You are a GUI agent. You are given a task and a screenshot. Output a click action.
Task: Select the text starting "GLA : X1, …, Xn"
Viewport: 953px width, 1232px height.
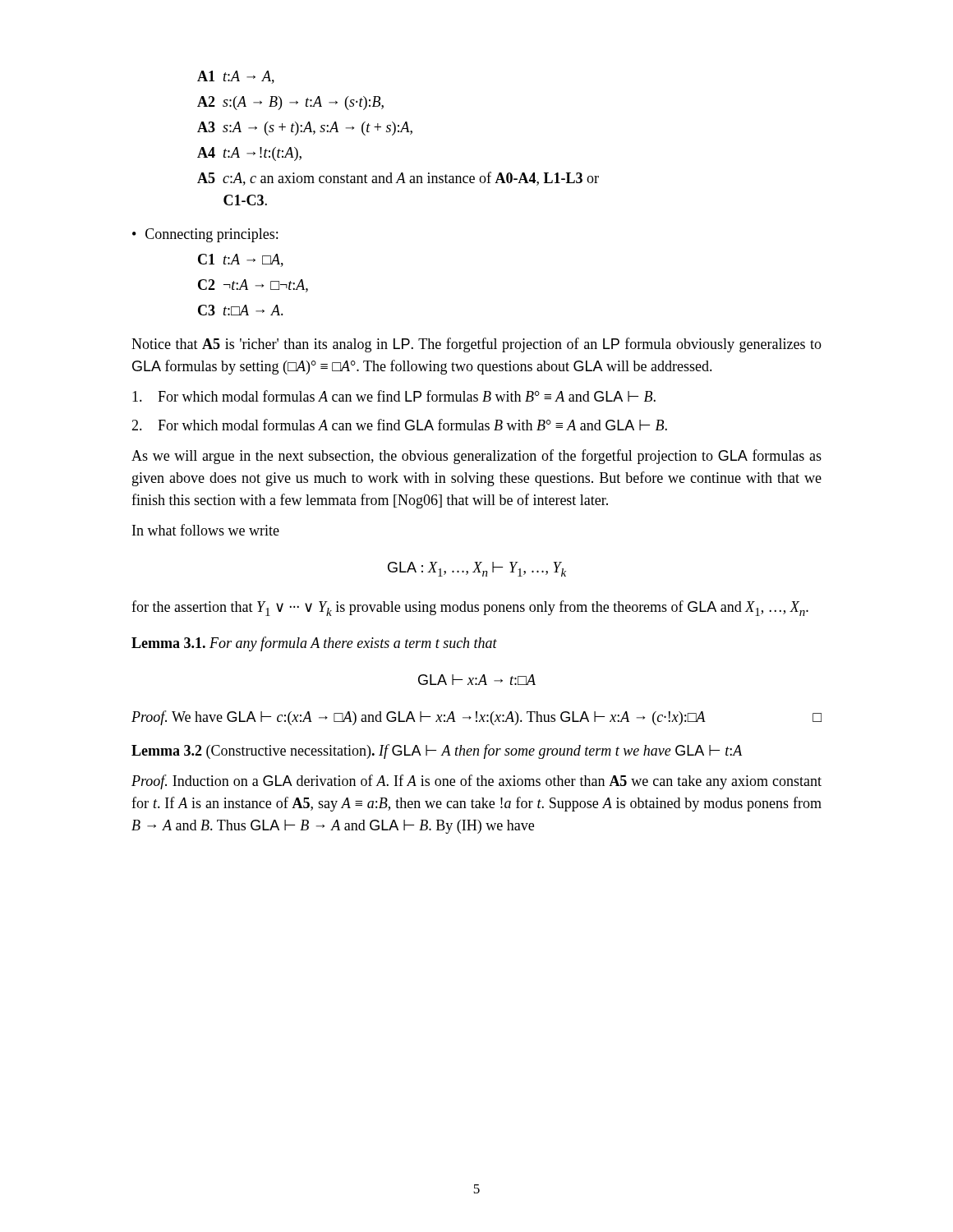click(476, 569)
